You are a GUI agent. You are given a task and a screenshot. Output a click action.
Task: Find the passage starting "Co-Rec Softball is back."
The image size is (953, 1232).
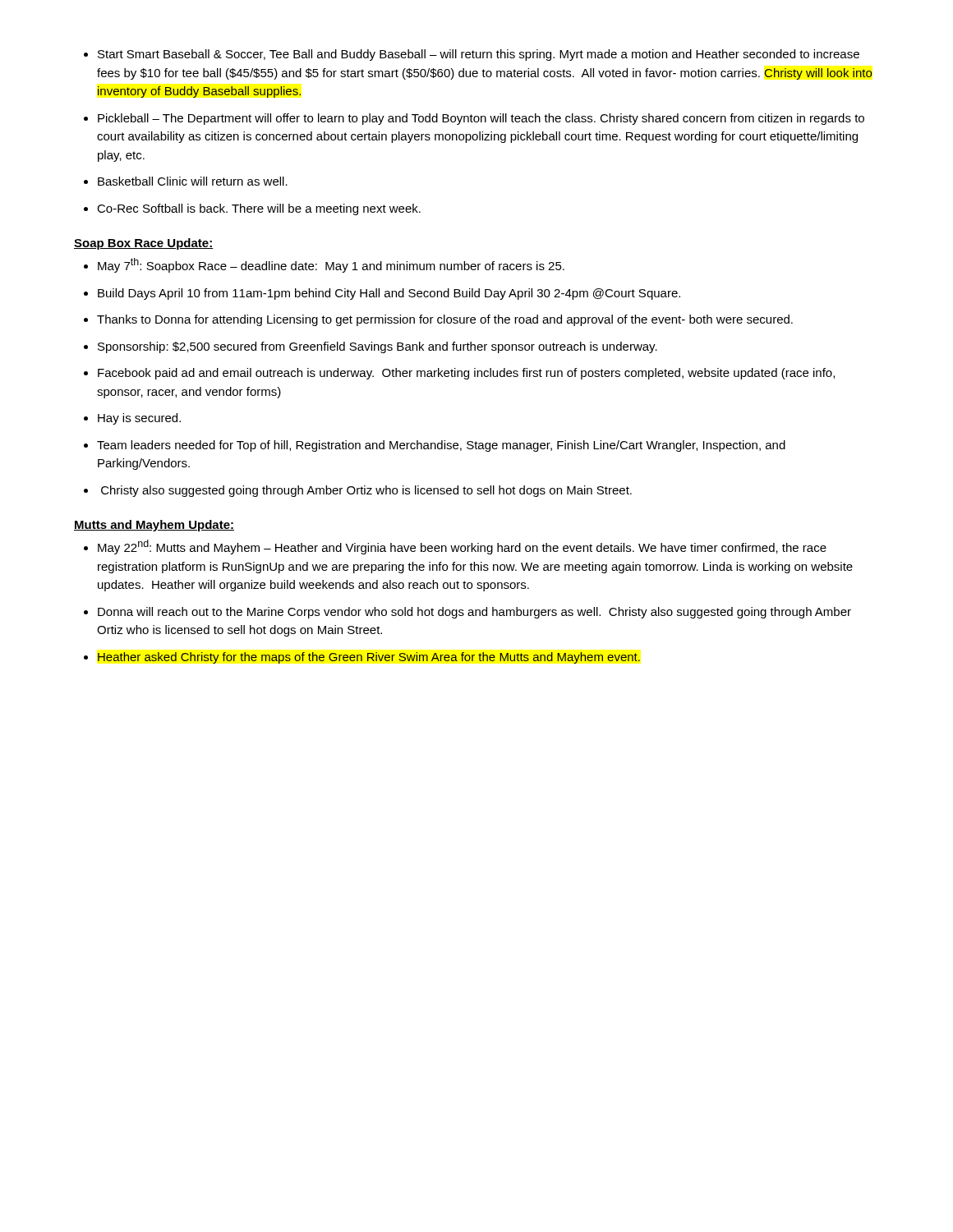(x=259, y=209)
